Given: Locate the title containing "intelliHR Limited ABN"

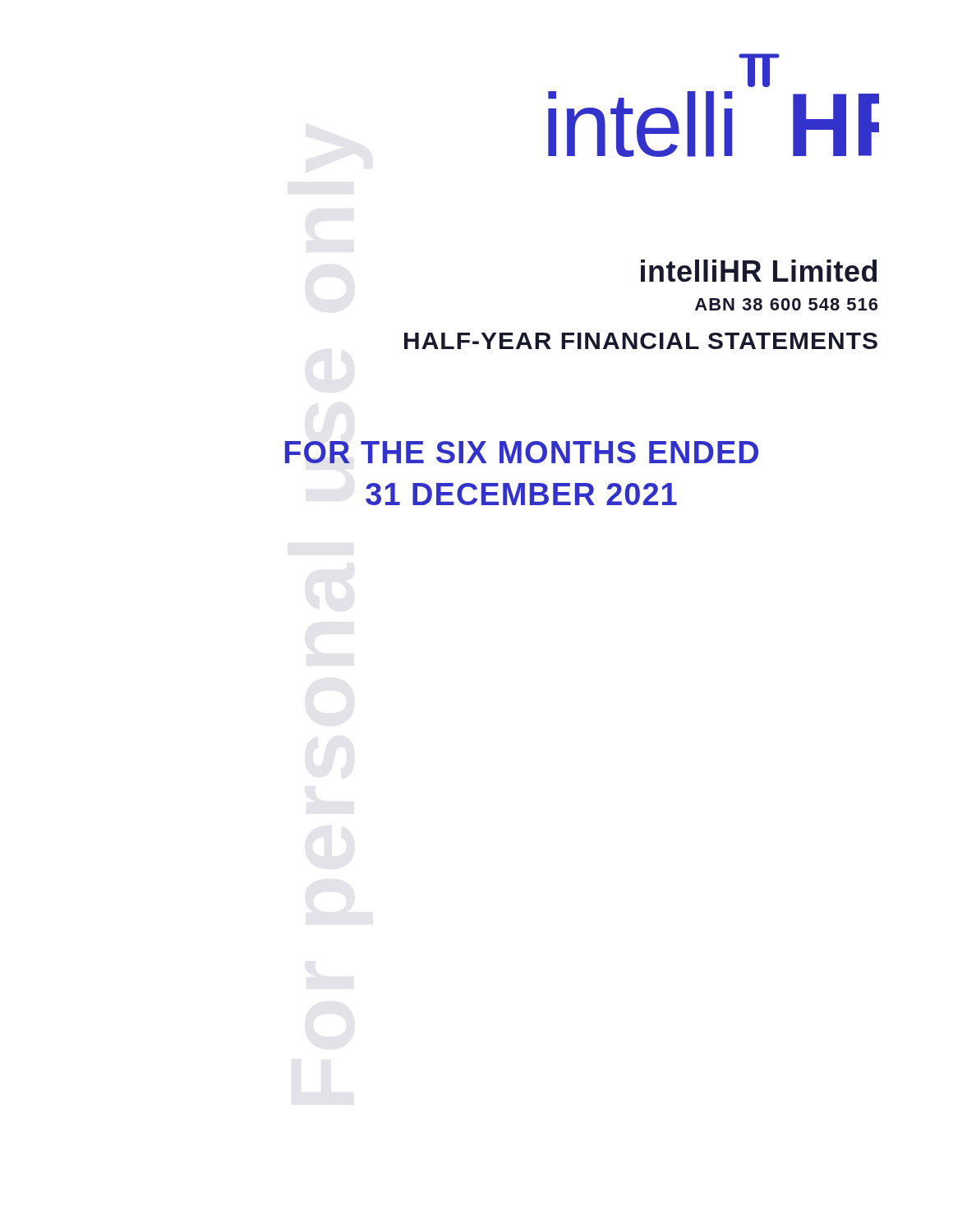Looking at the screenshot, I should pos(759,271).
